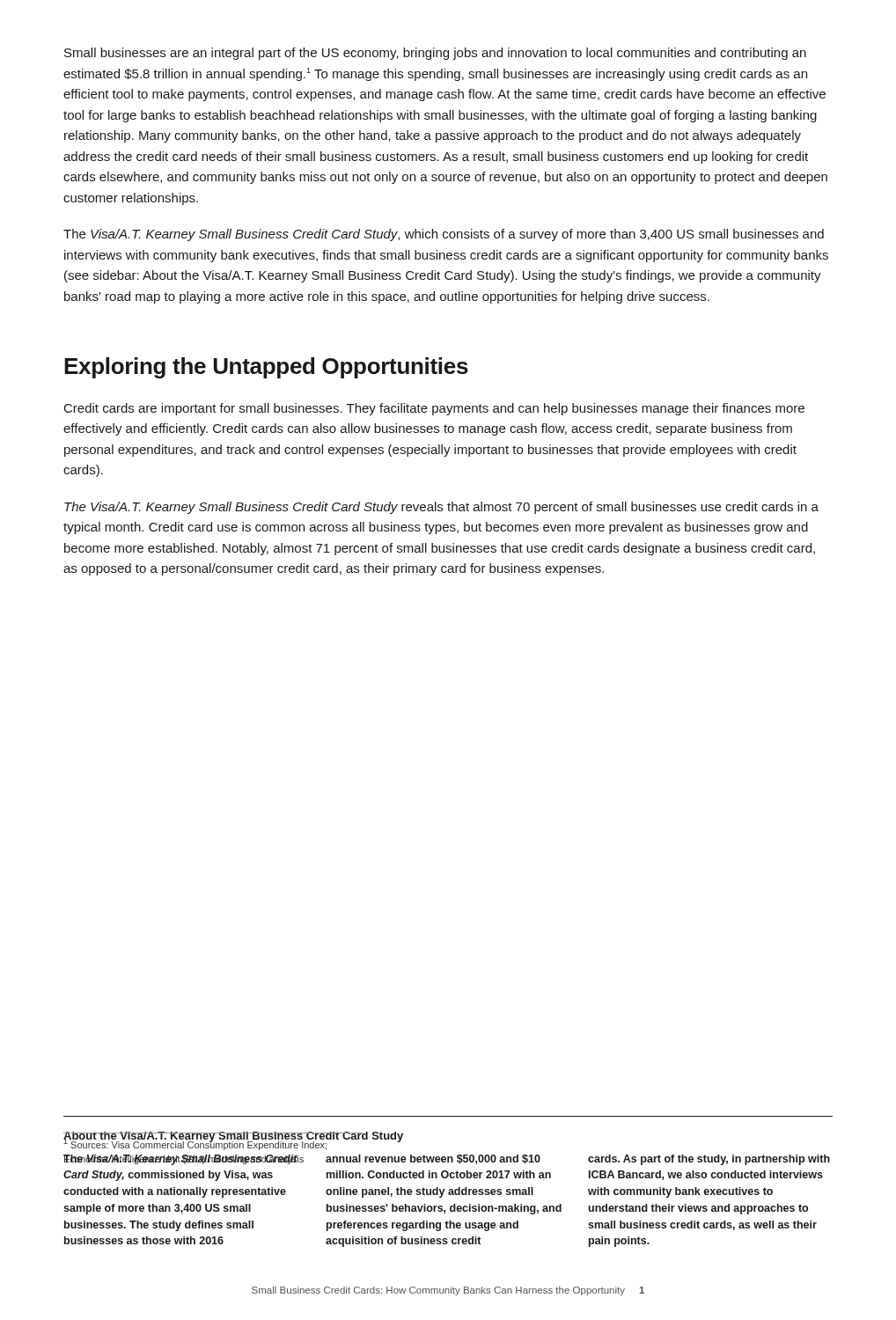Select the block starting "1 Sources: Visa Commercial Consumption Expenditure Index; Economist"
Screen dimensions: 1320x896
pyautogui.click(x=195, y=1151)
